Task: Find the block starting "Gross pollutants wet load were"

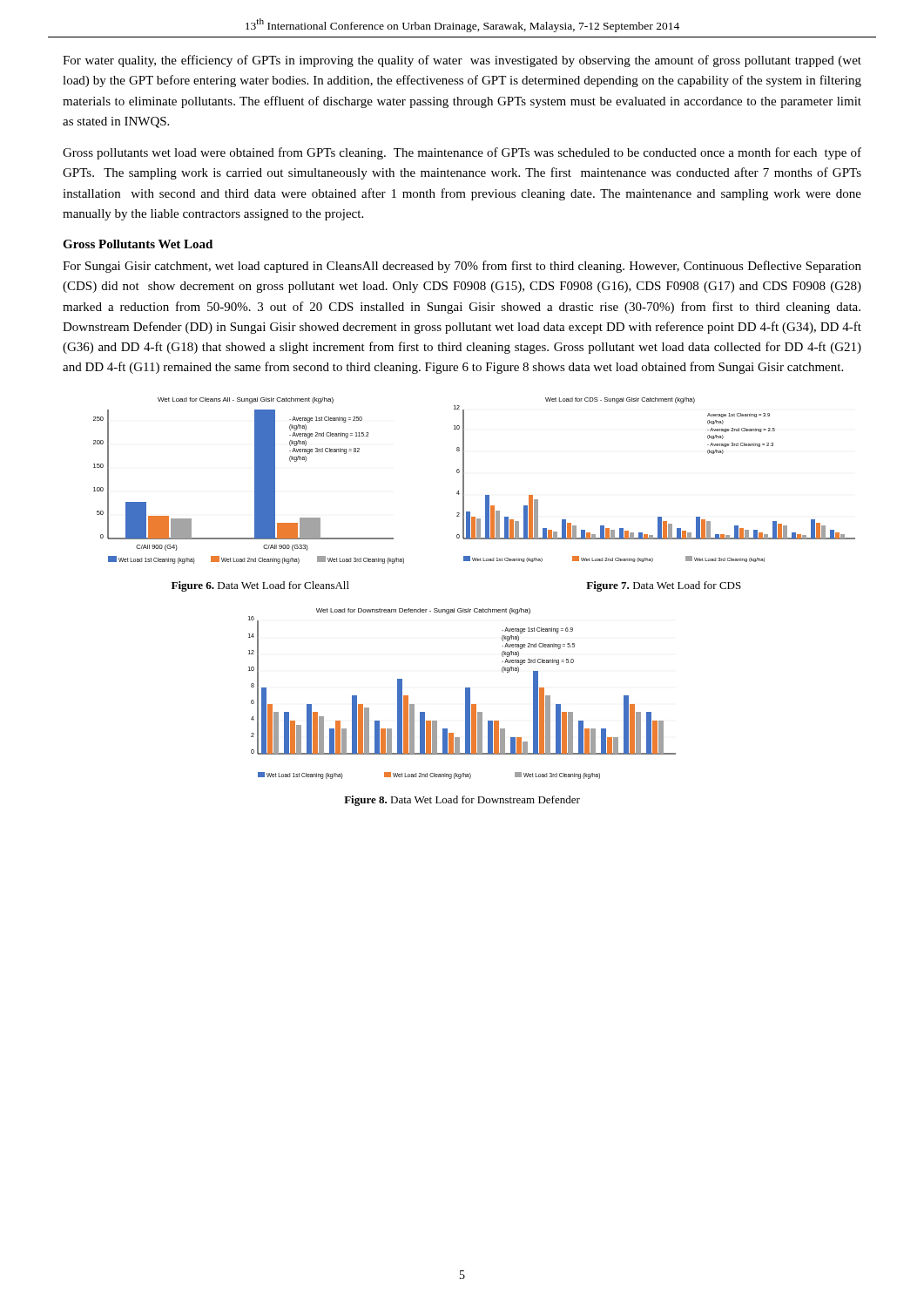Action: (x=462, y=183)
